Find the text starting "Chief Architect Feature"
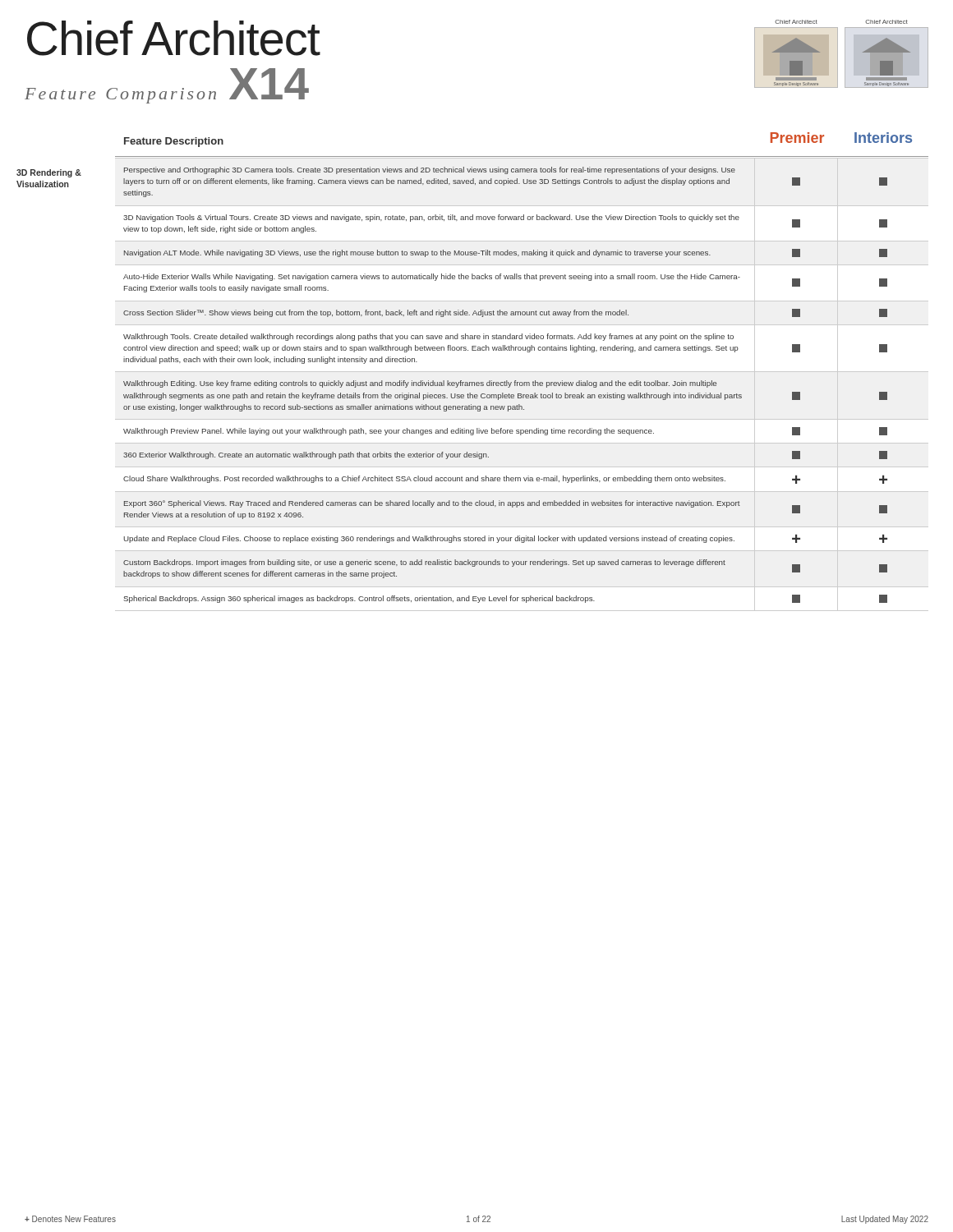Screen dimensions: 1232x953 (x=172, y=60)
